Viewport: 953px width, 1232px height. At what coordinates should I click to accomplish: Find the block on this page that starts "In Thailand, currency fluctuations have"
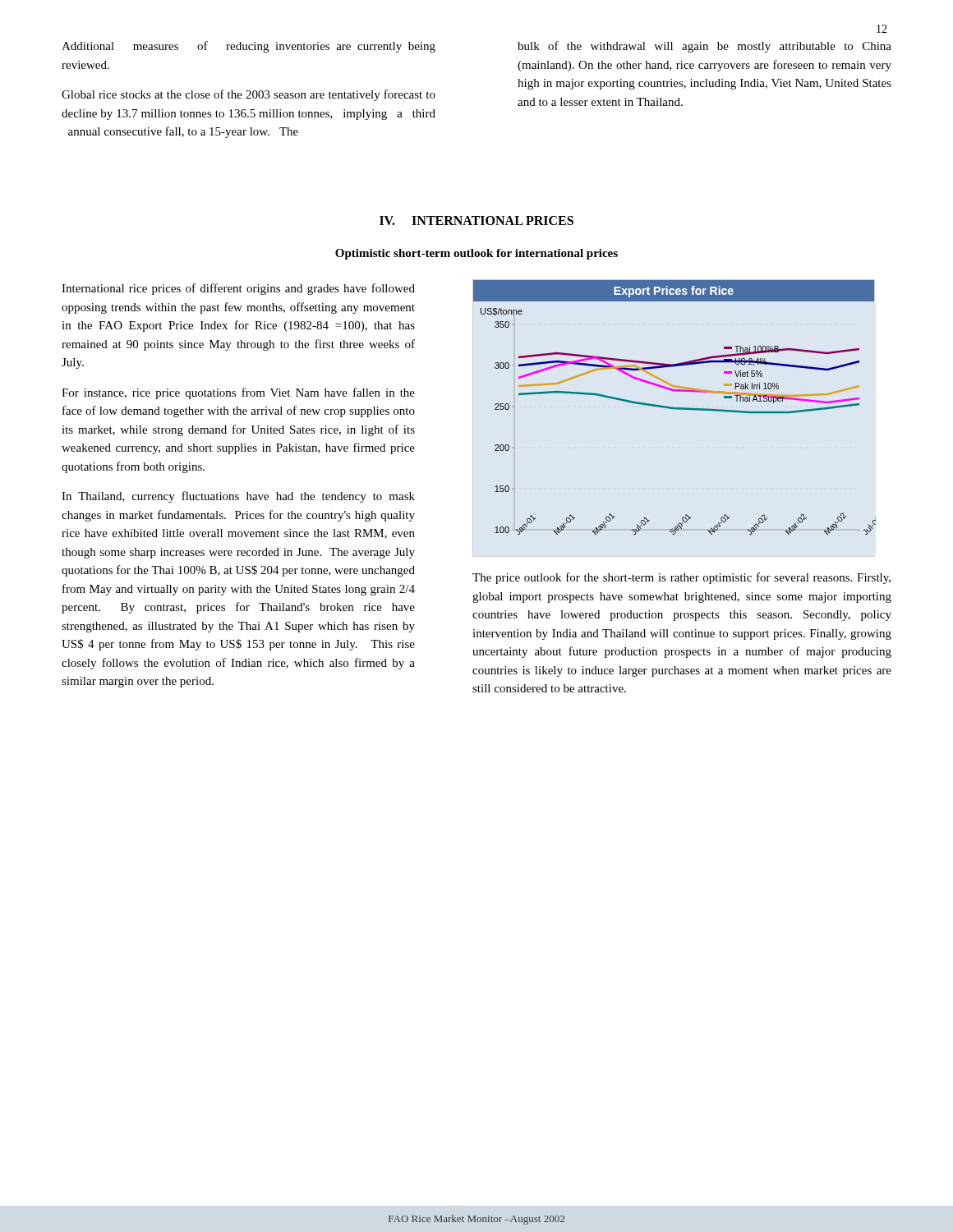pos(238,588)
